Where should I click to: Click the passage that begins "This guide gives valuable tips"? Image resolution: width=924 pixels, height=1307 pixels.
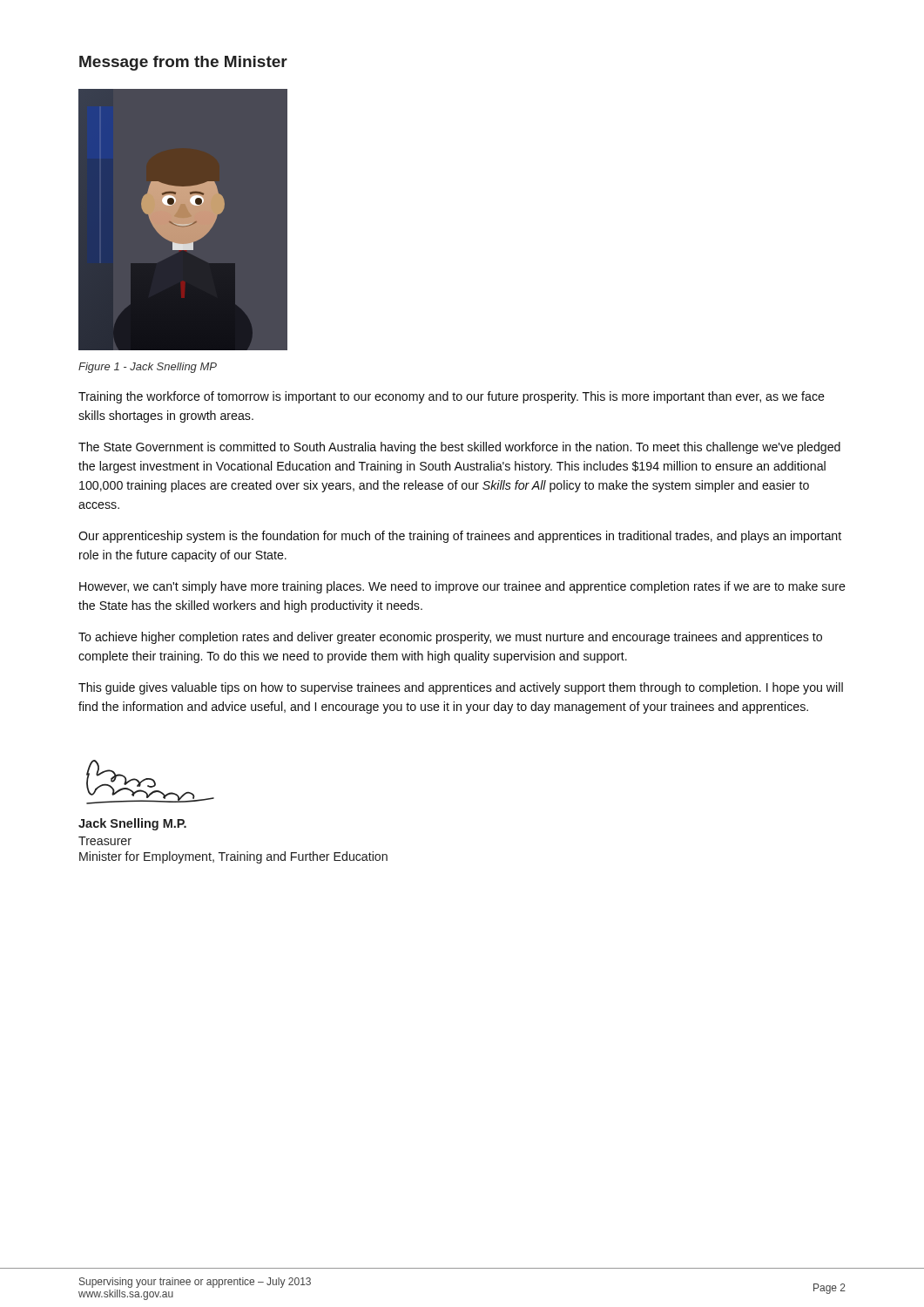coord(461,697)
